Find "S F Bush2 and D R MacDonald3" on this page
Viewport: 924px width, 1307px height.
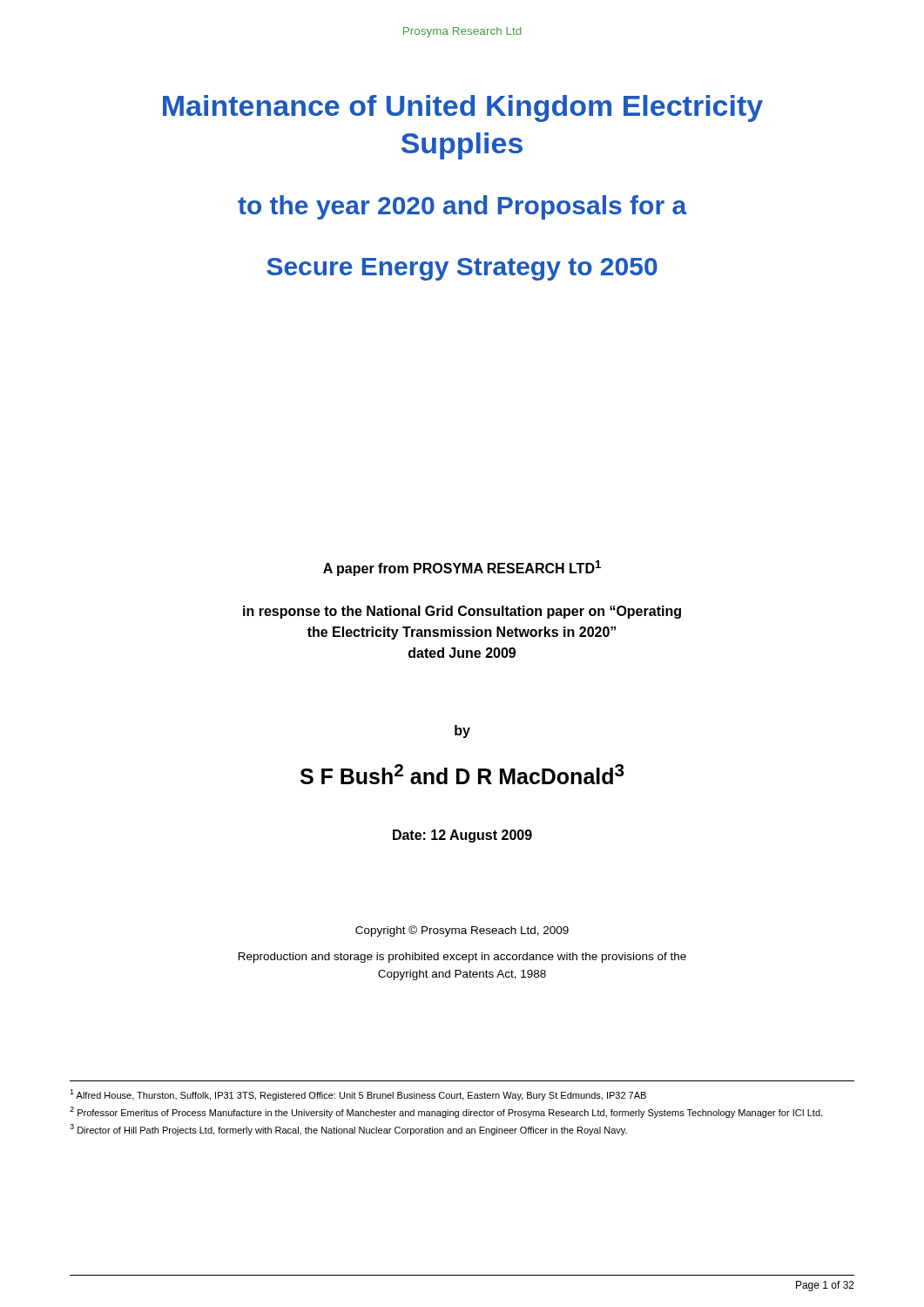[x=462, y=774]
